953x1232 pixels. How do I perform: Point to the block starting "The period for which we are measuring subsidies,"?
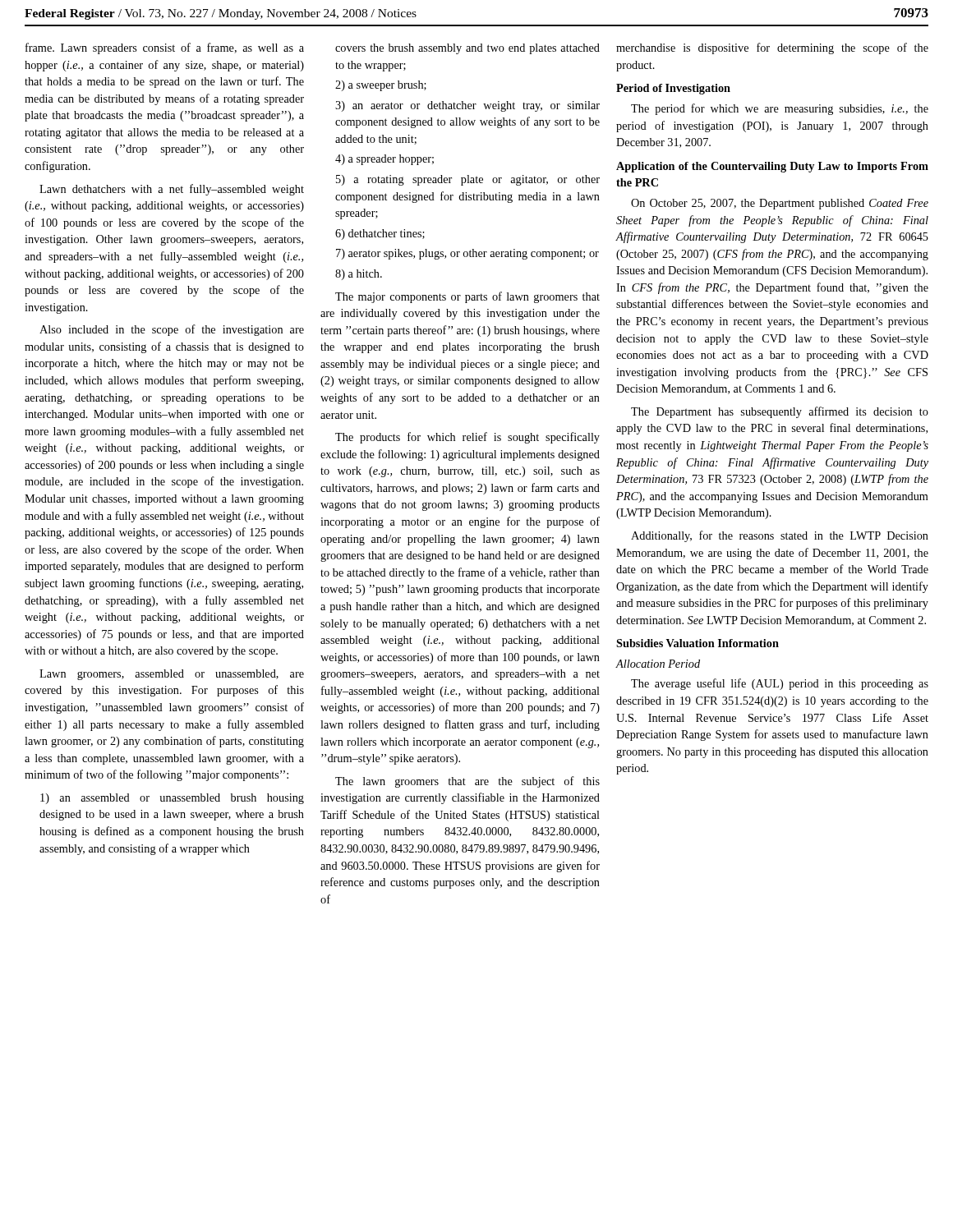coord(772,126)
